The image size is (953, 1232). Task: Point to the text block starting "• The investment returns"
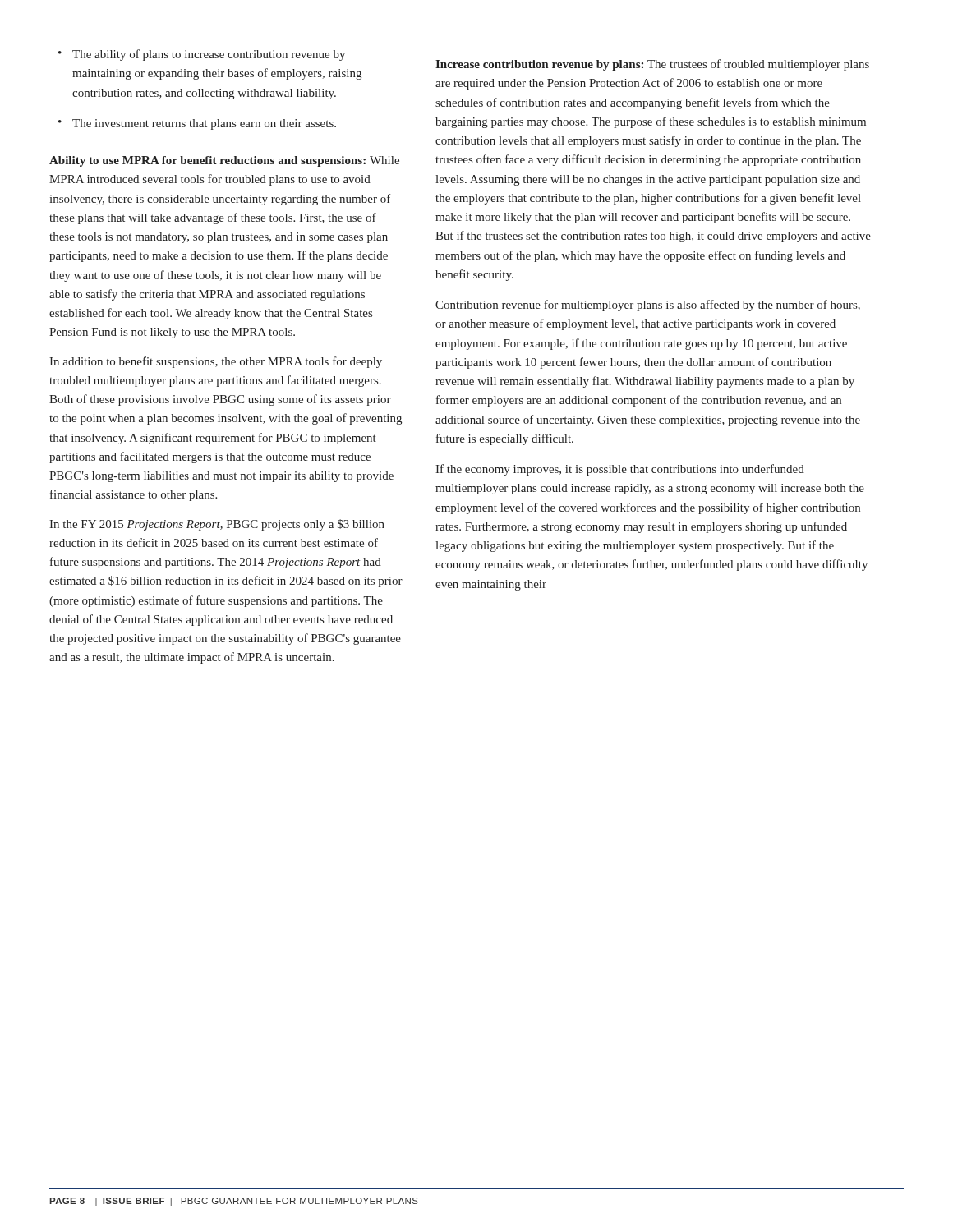197,124
